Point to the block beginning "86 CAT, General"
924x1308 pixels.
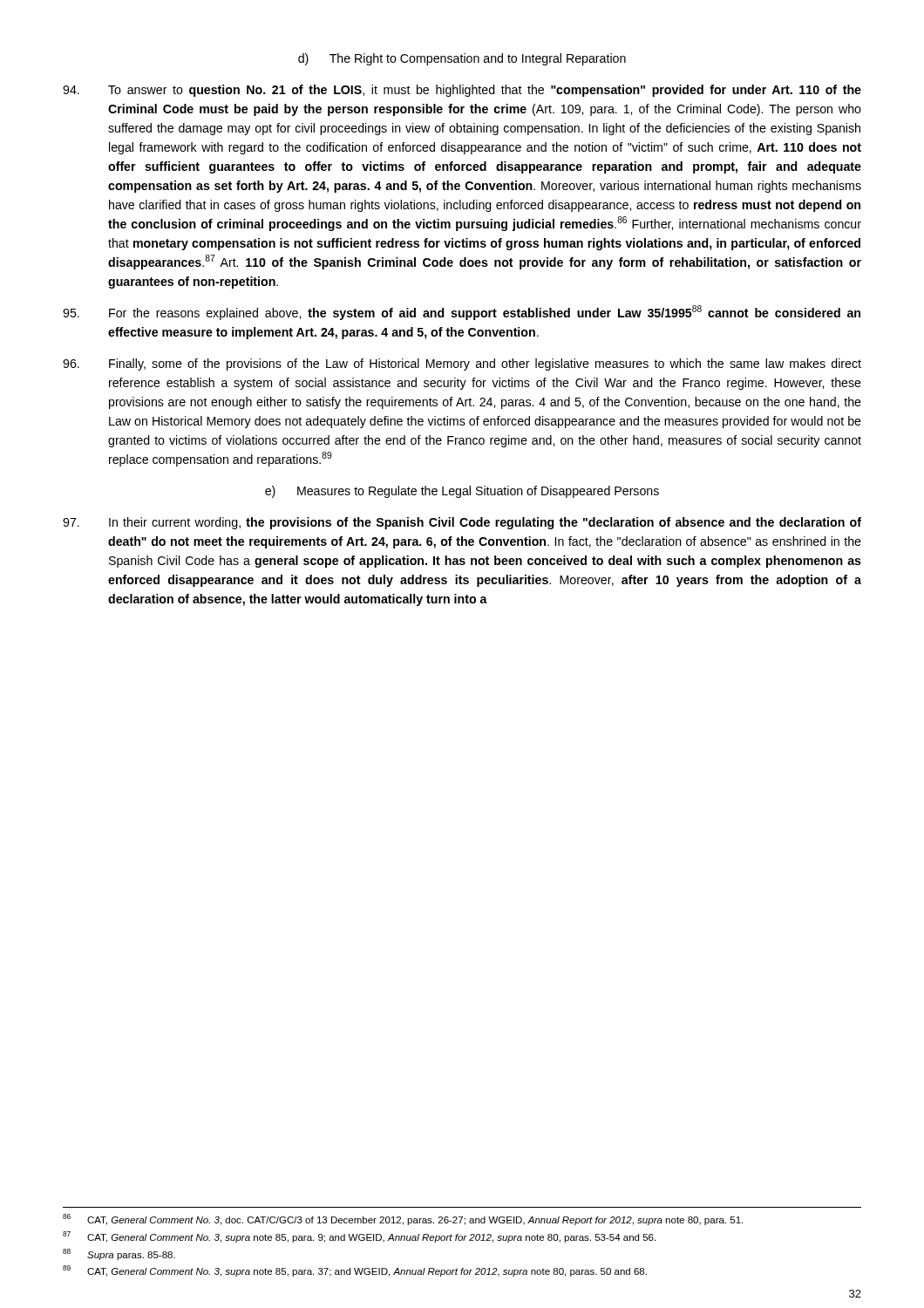coord(462,1220)
